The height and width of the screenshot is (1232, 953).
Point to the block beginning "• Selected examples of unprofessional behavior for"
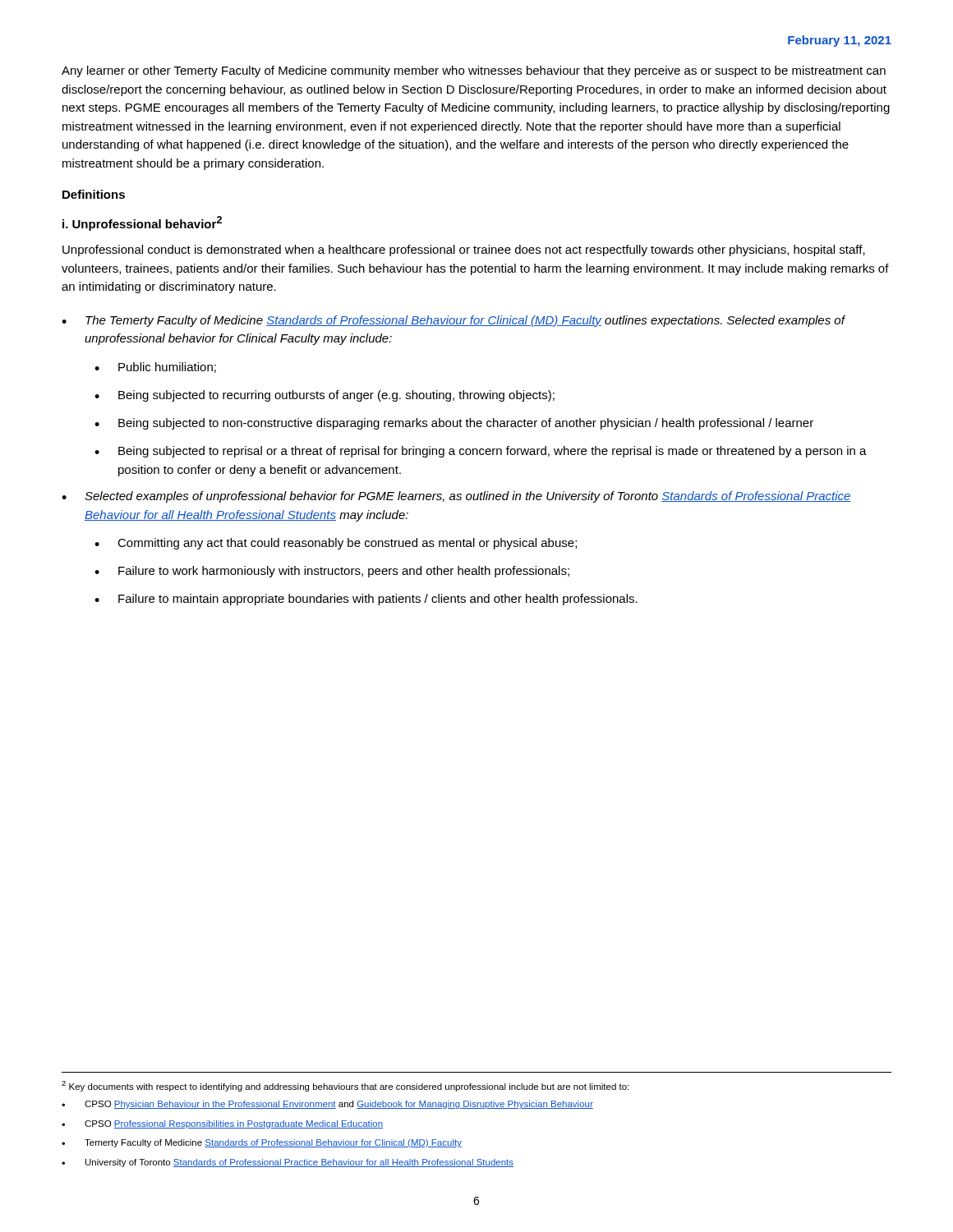click(x=476, y=506)
